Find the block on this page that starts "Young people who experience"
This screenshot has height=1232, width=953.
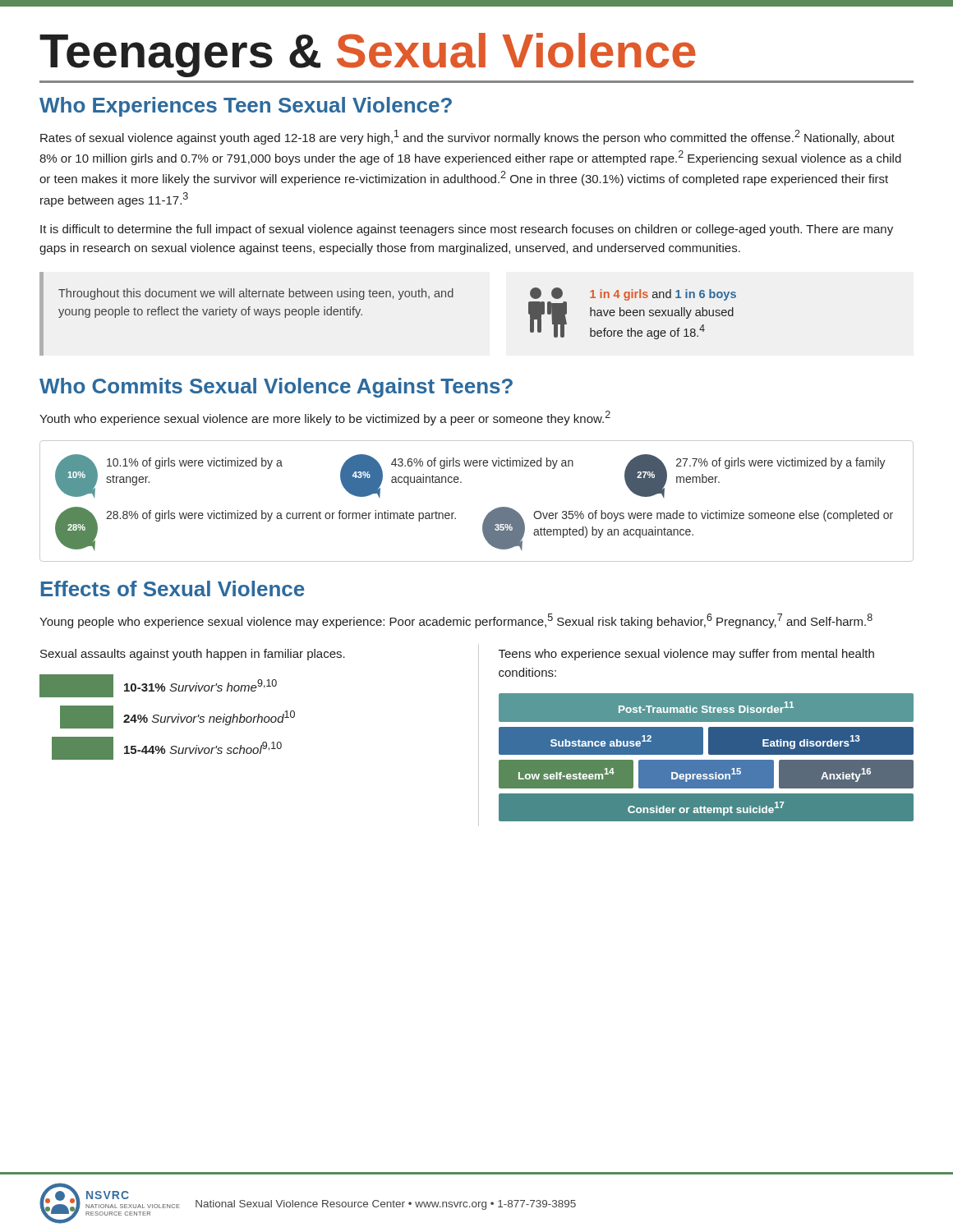(x=456, y=620)
